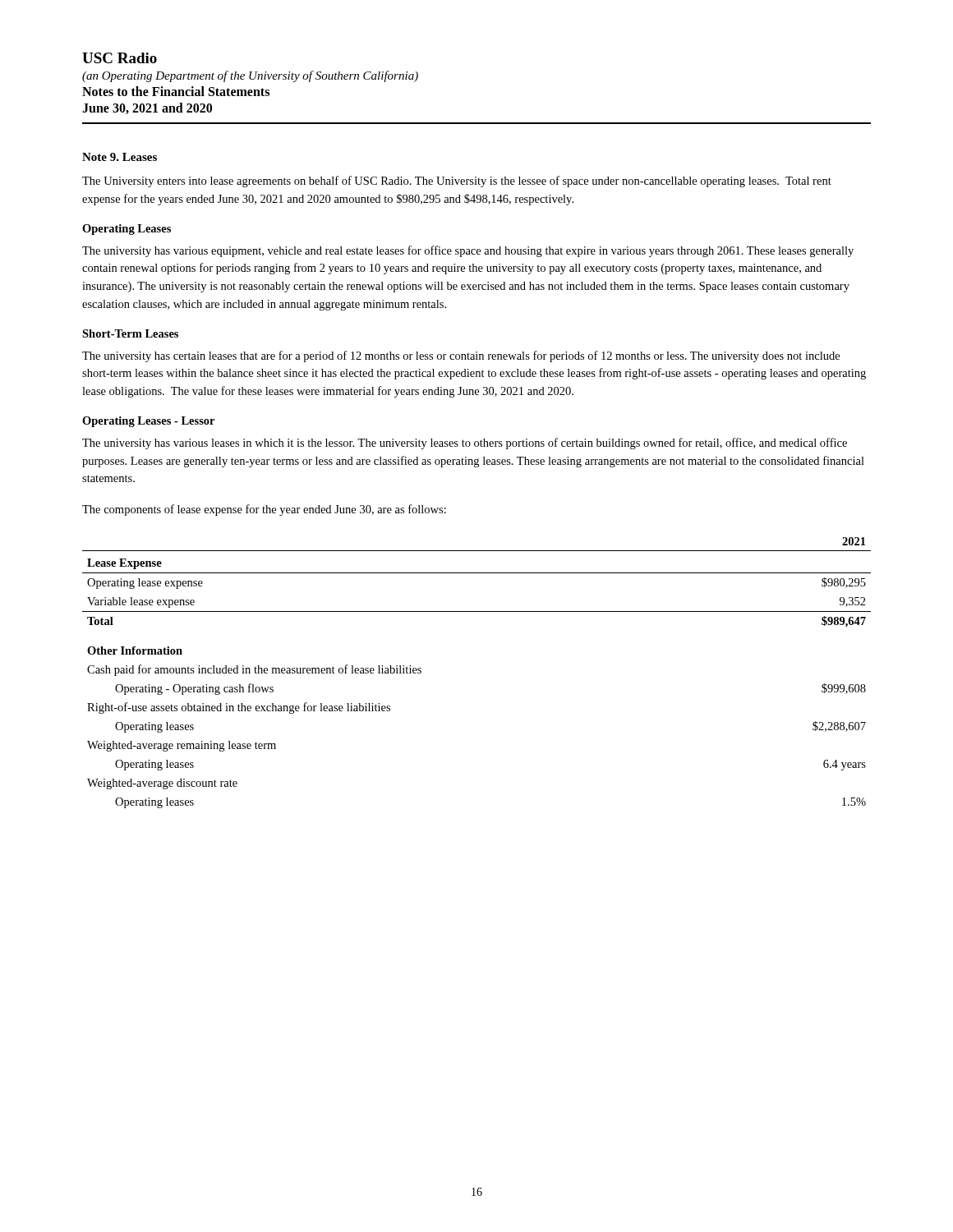This screenshot has height=1232, width=953.
Task: Locate the block of text that opens with "The University enters into lease"
Action: click(457, 190)
